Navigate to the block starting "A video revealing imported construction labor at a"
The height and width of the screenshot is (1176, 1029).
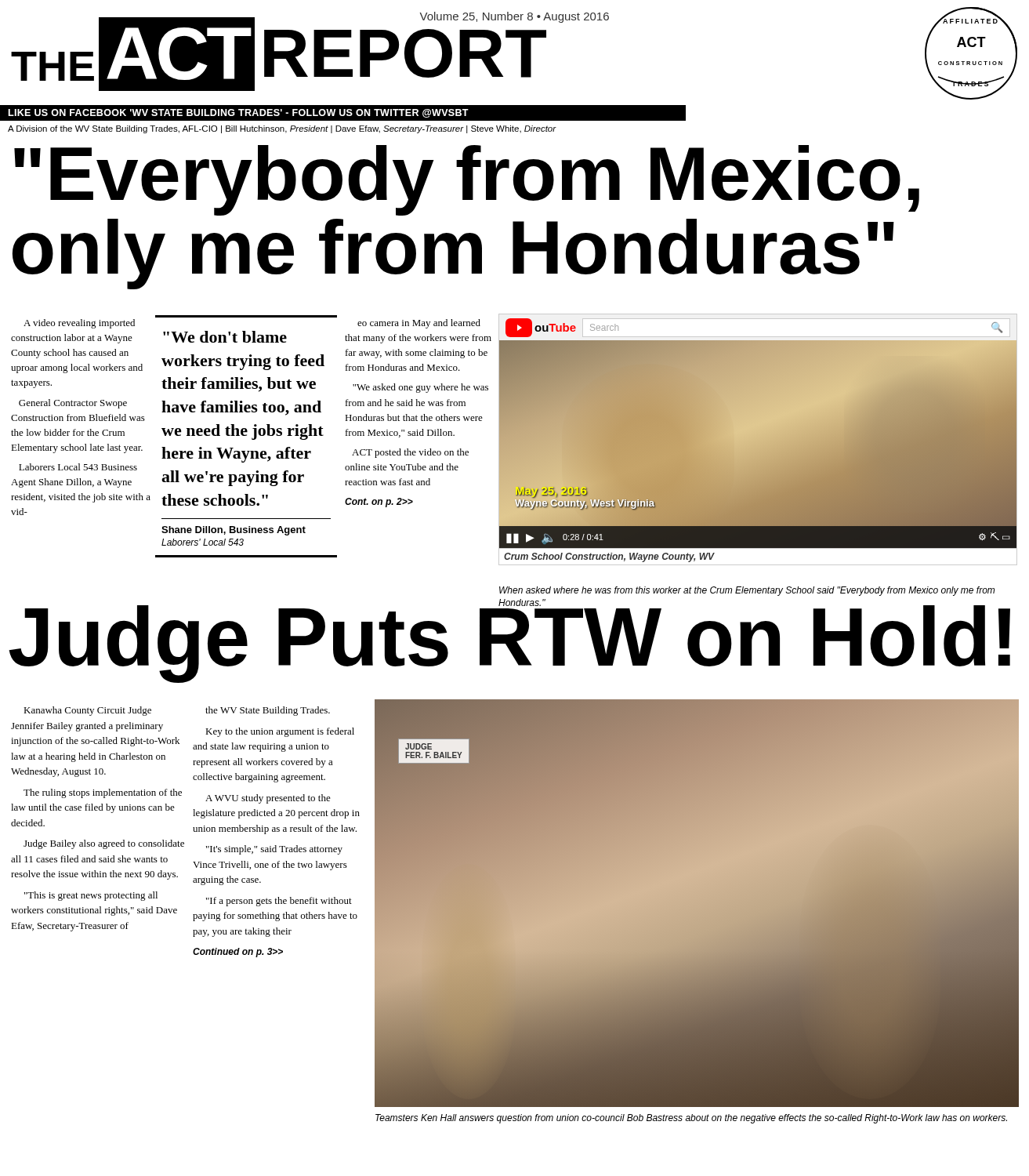81,417
